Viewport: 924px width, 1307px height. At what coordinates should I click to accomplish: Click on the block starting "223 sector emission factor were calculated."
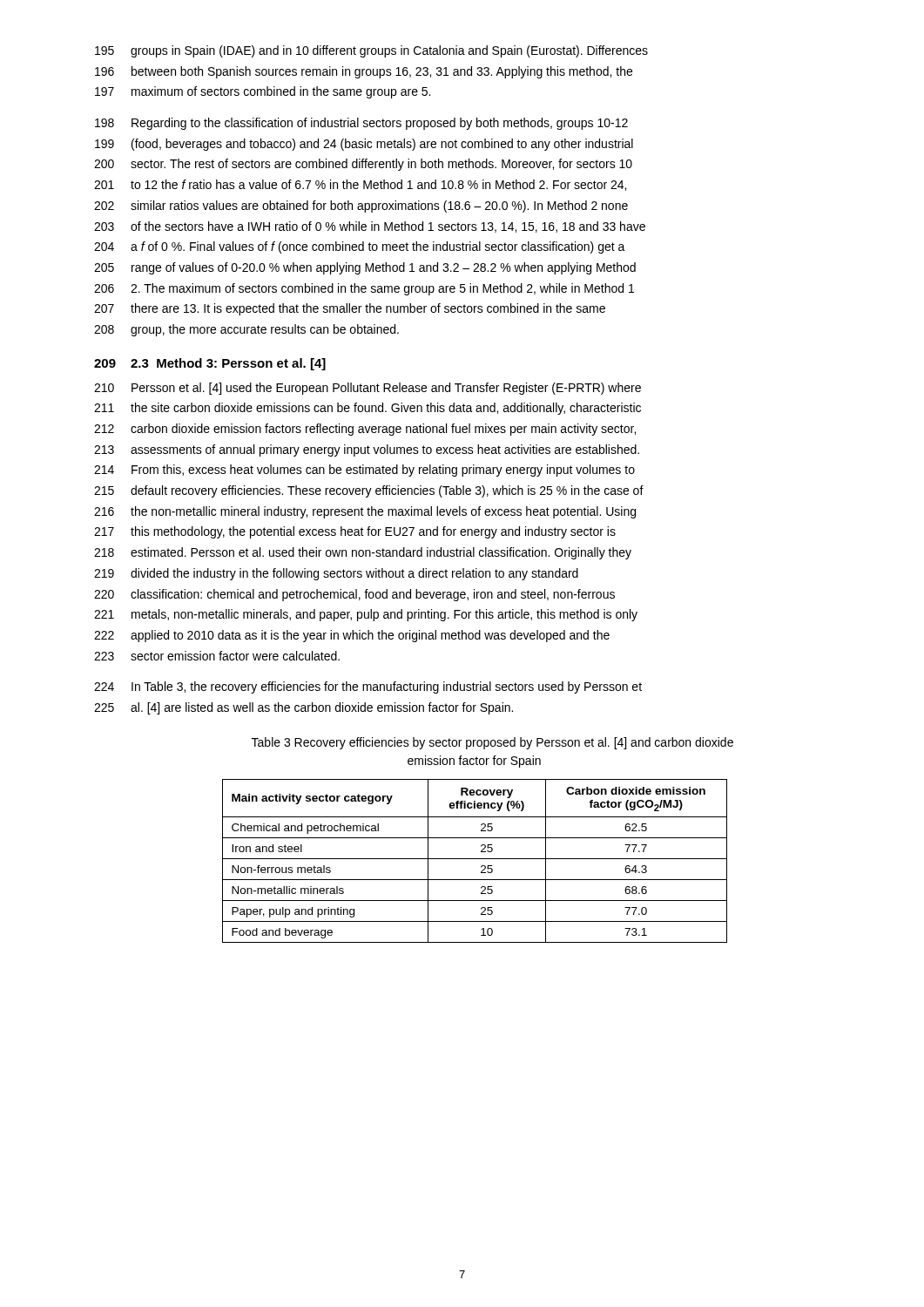[x=217, y=656]
